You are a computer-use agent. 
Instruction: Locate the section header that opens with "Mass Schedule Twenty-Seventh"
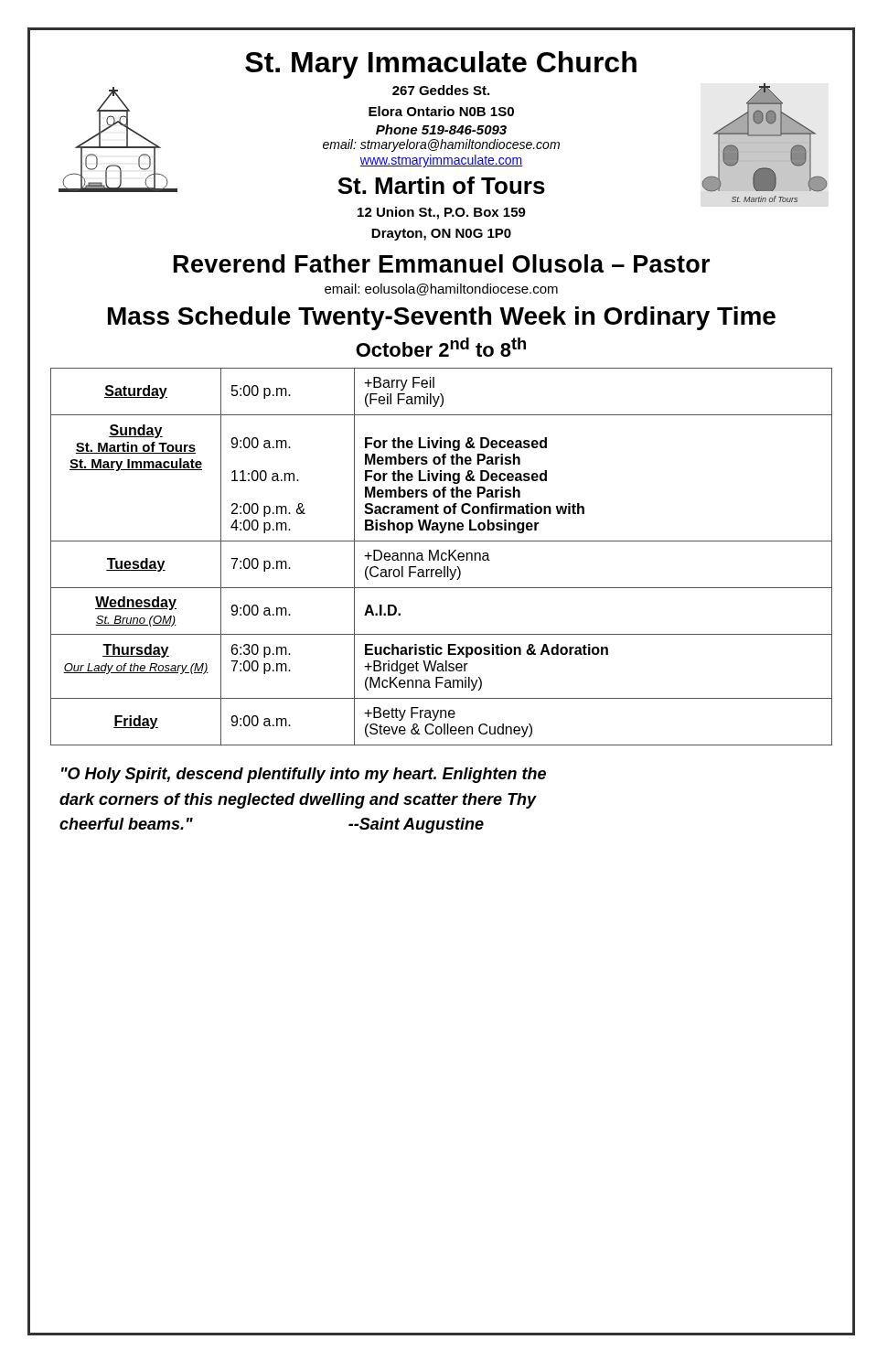(x=441, y=316)
